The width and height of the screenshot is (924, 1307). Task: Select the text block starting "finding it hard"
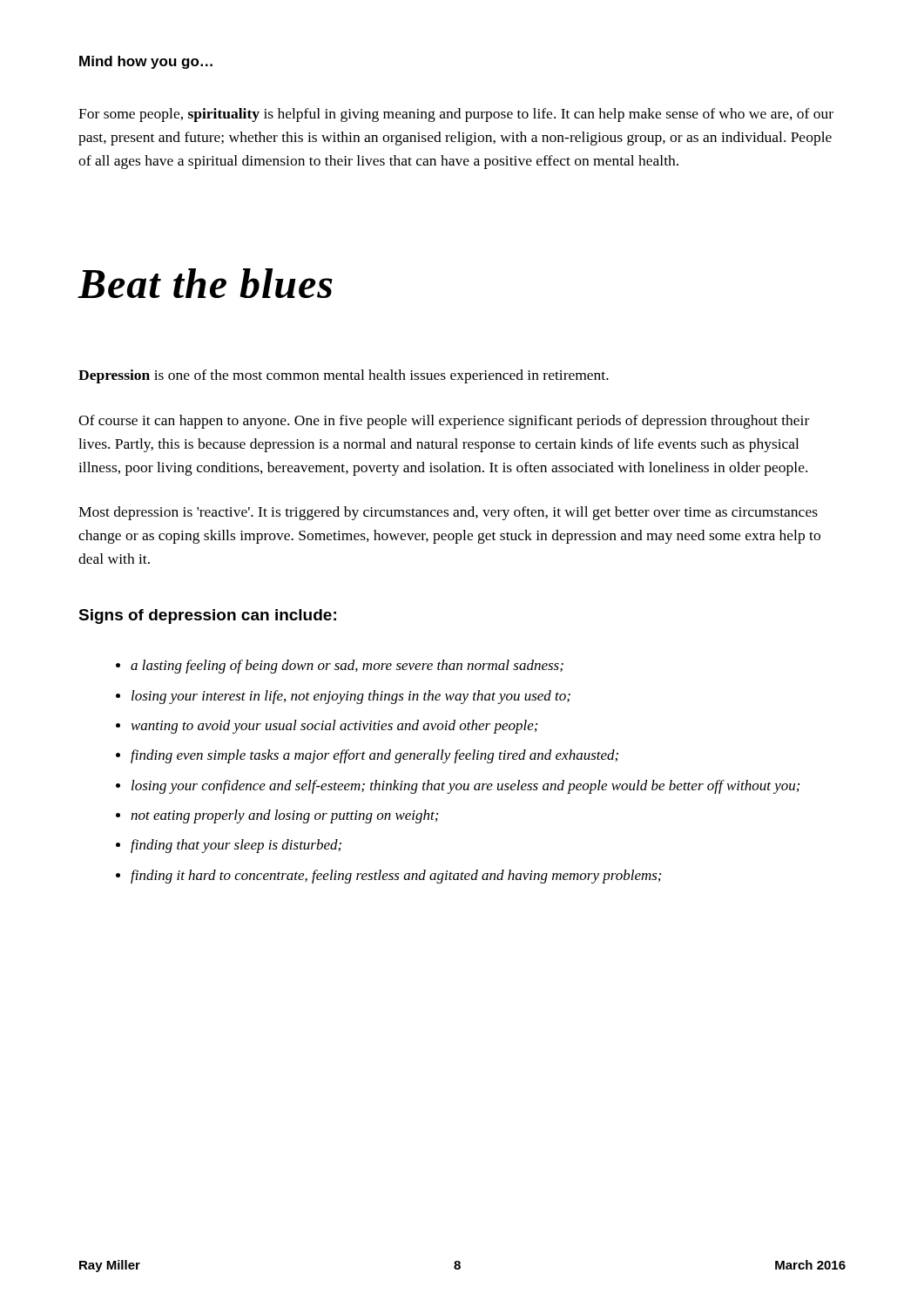point(396,875)
